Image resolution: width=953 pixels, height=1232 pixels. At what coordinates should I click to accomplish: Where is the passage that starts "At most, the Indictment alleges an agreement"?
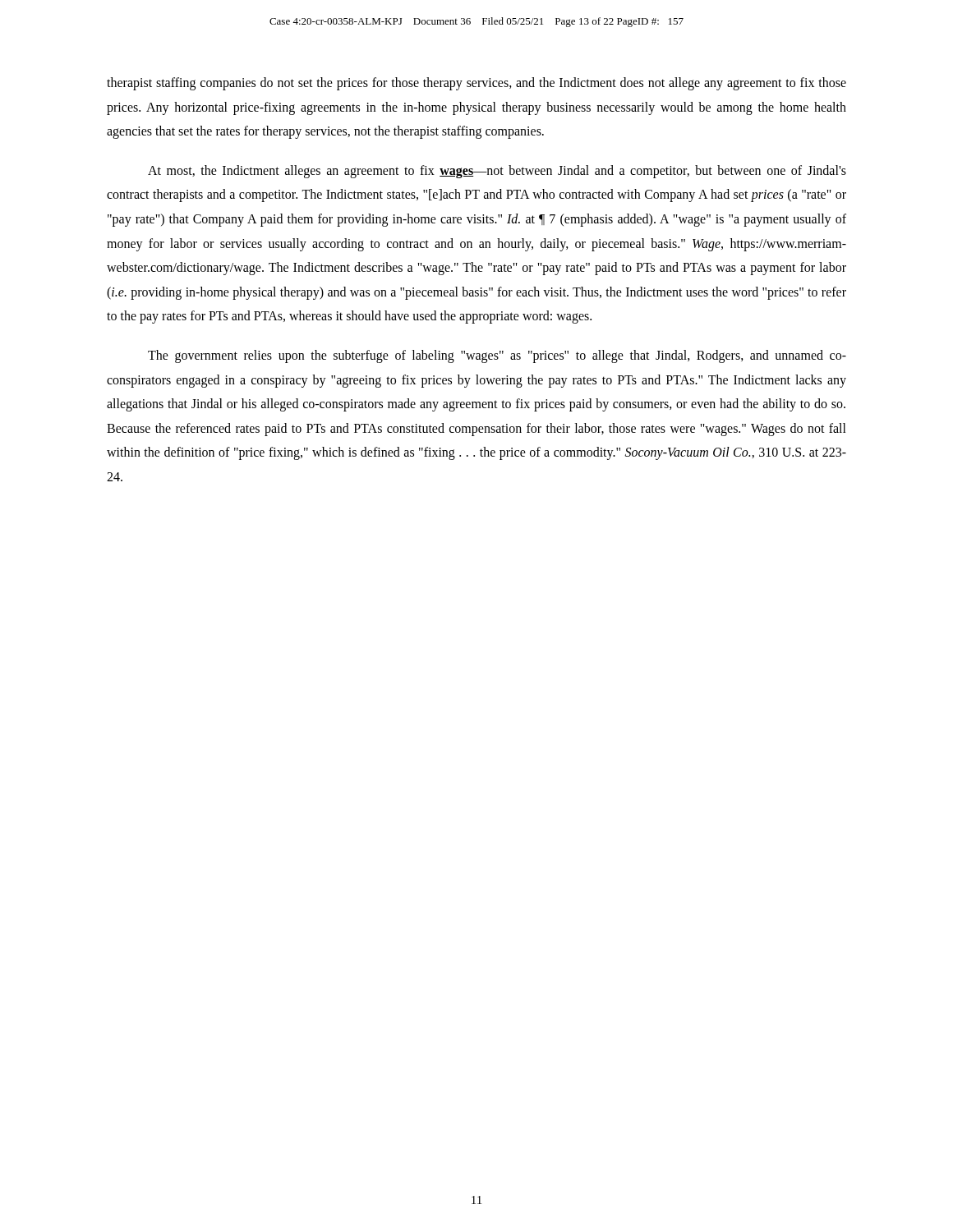(476, 243)
